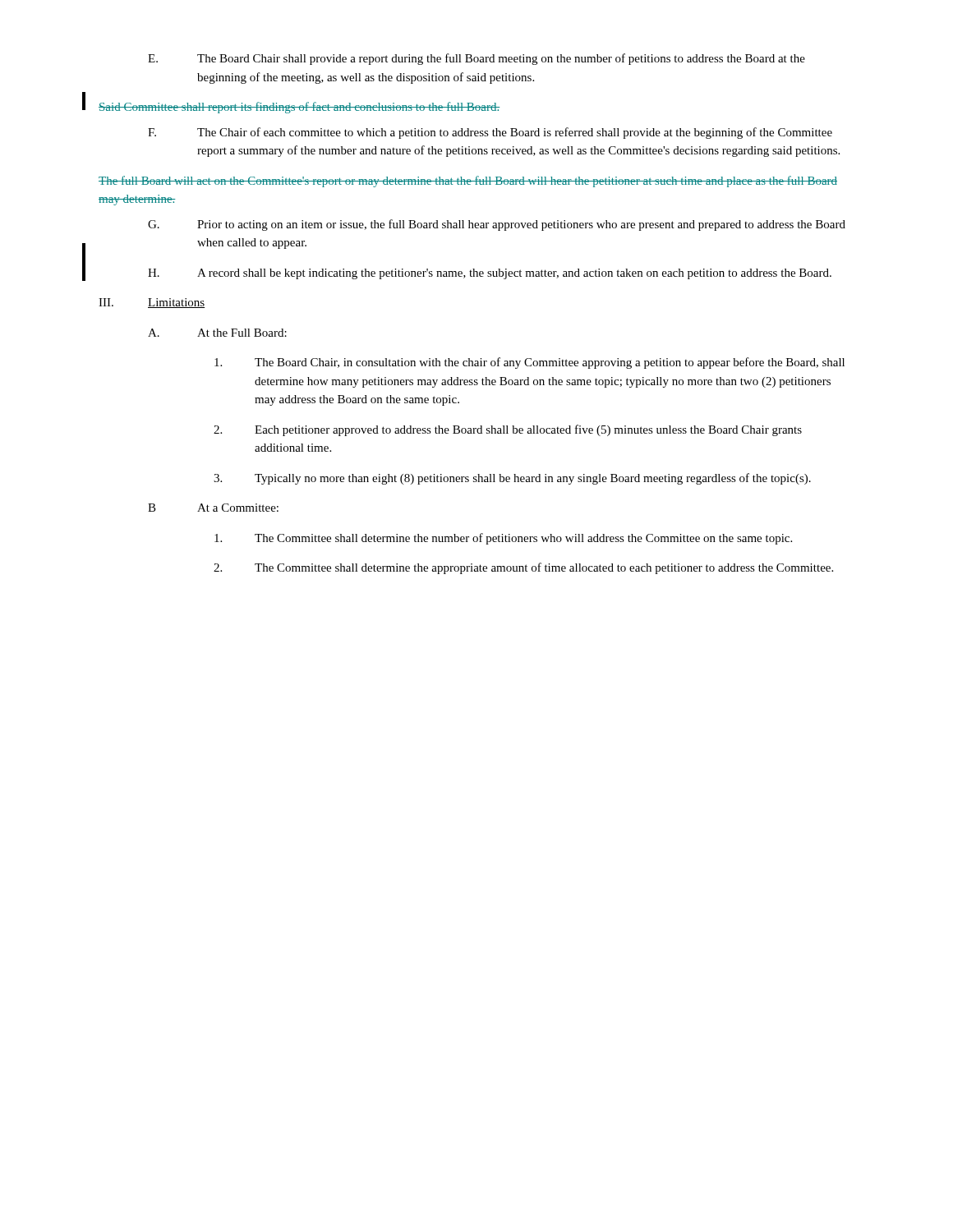
Task: Click on the text block containing "F.The Chair of each committee to"
Action: point(499,141)
